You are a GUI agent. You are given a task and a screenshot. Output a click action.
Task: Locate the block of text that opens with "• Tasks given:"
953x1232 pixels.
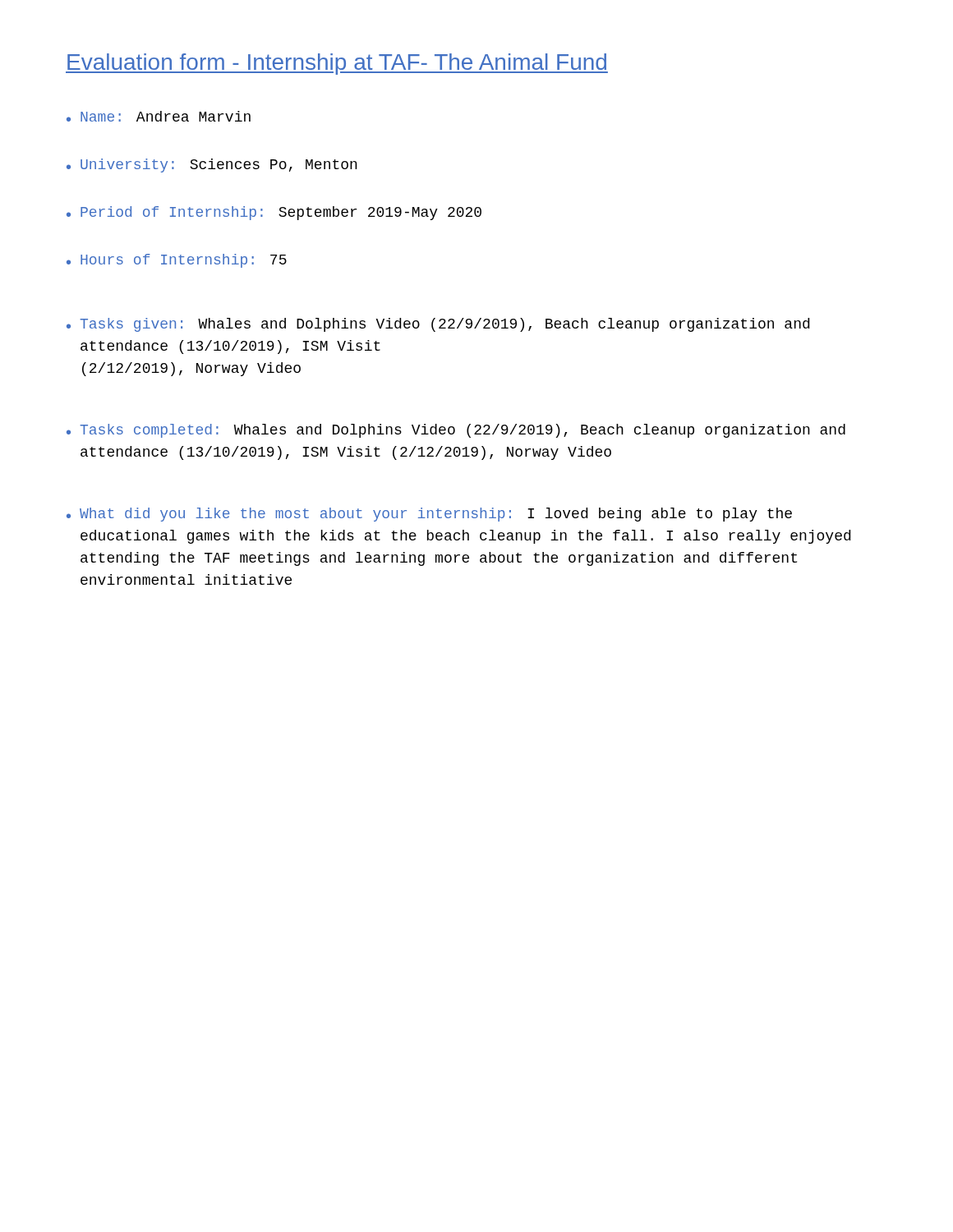(x=438, y=325)
